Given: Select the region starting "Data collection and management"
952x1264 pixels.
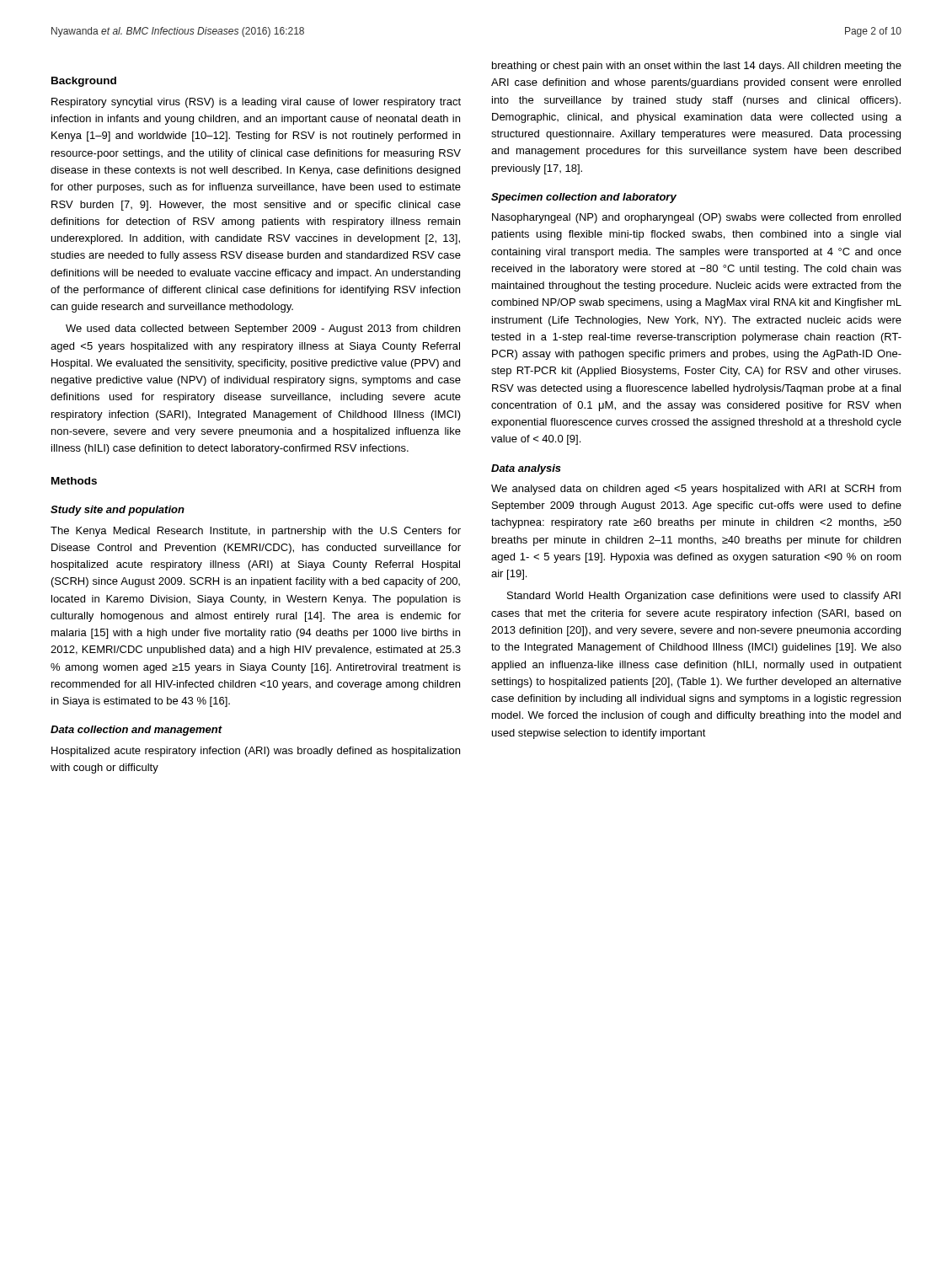Looking at the screenshot, I should coord(136,730).
